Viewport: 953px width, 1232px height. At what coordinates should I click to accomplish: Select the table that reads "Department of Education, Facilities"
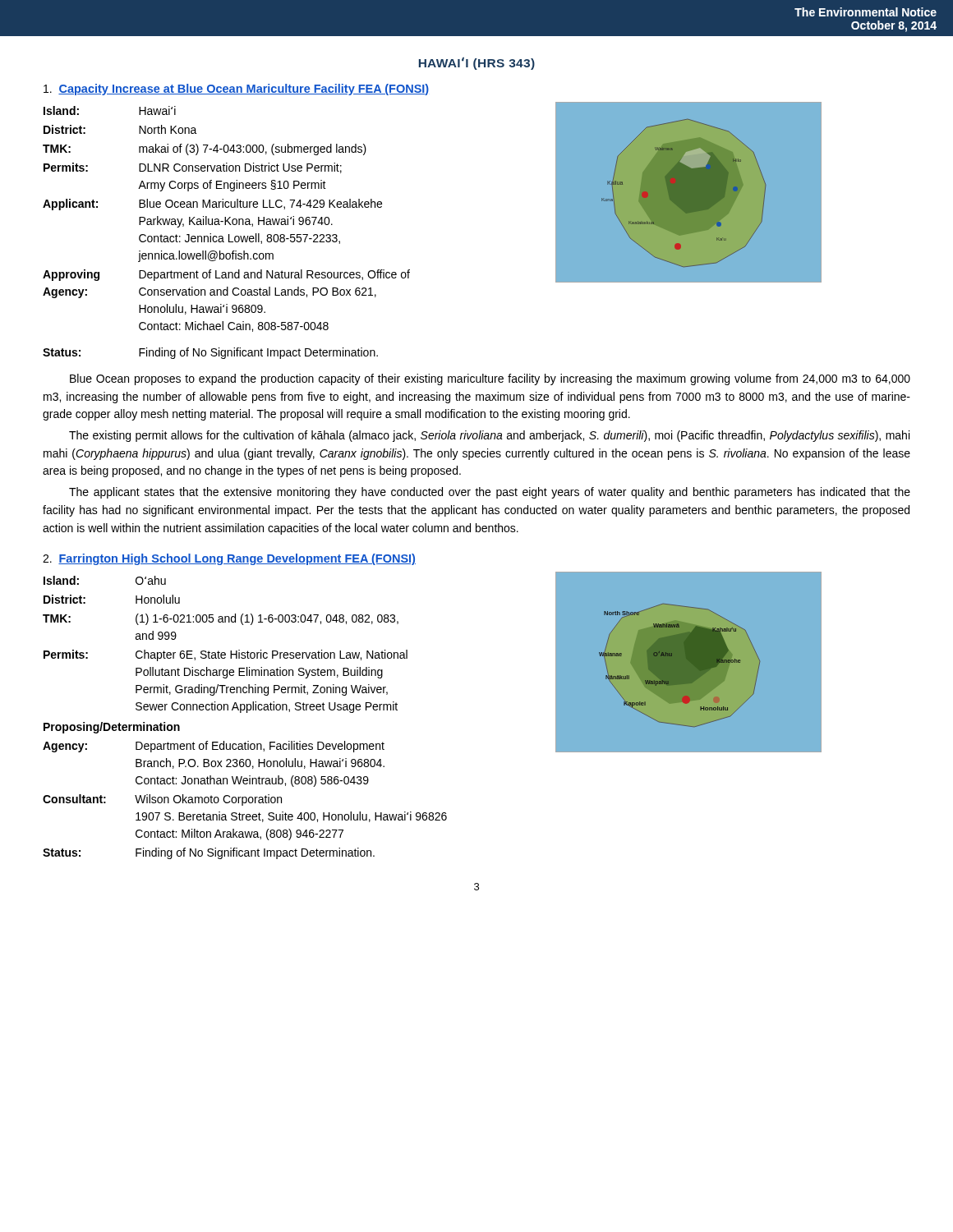293,717
